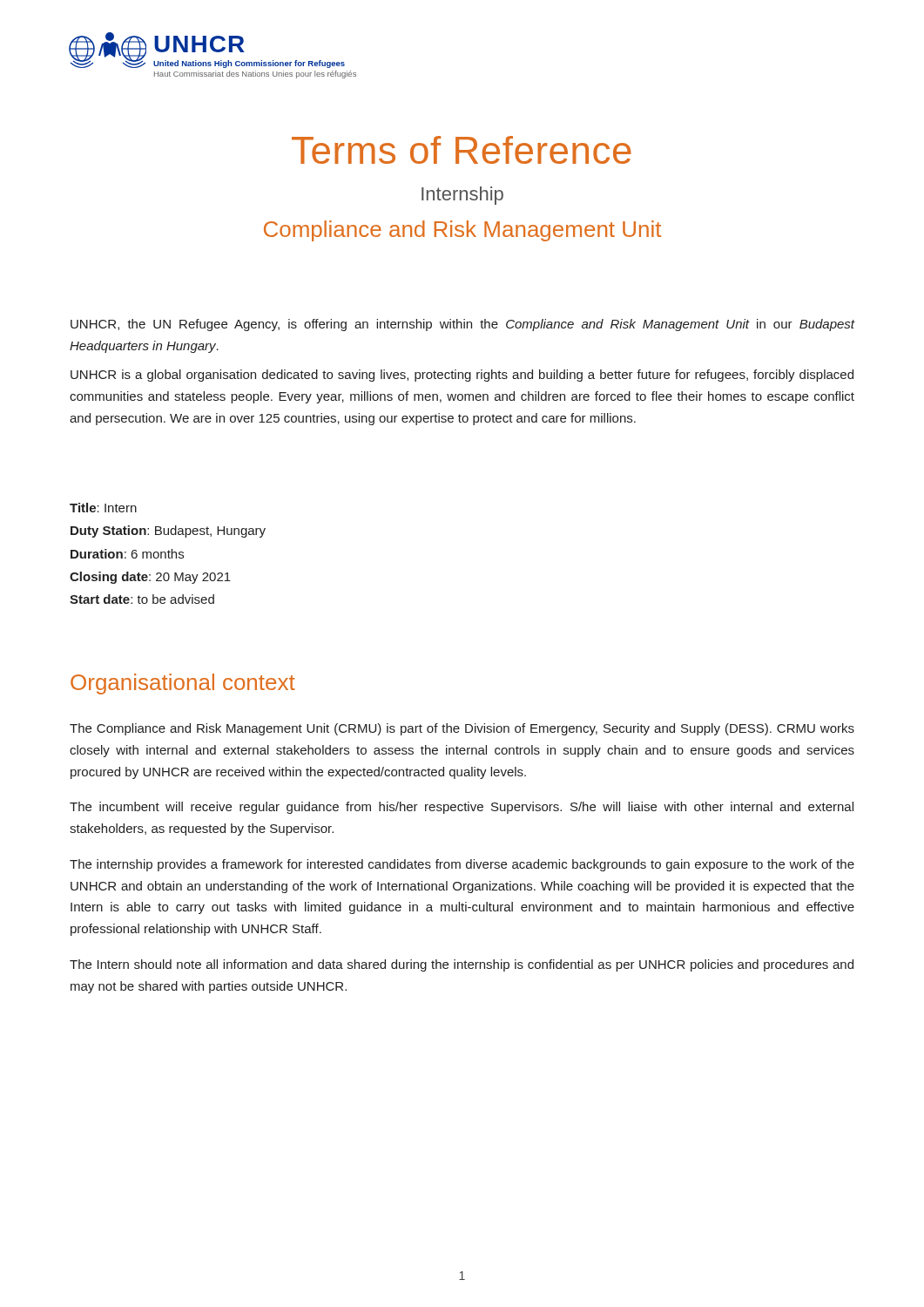924x1307 pixels.
Task: Click the passage that begins "UNHCR, the UN Refugee Agency, is offering"
Action: tap(462, 335)
